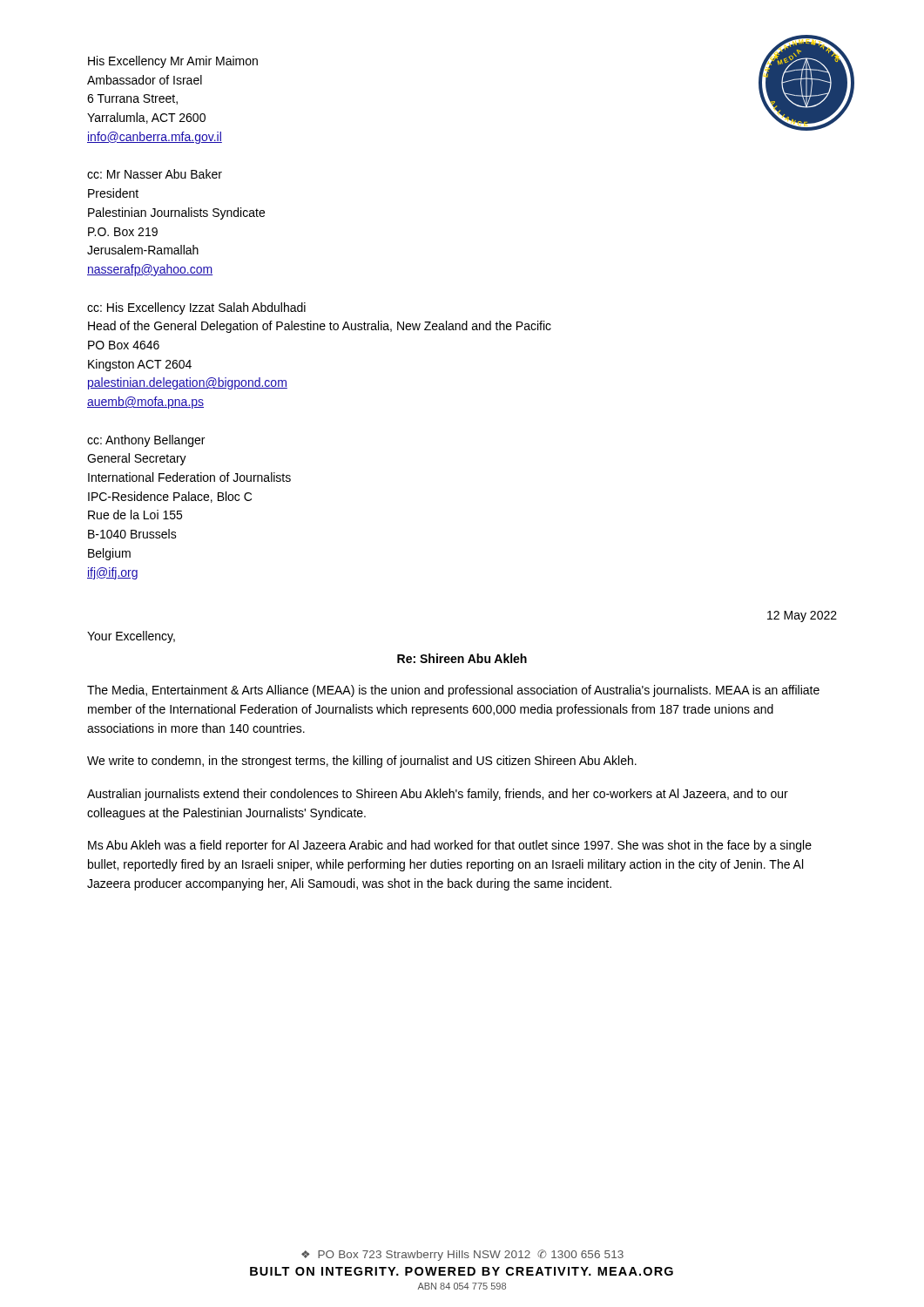Click the passage that begins "Australian journalists extend their condolences to Shireen"

point(438,803)
